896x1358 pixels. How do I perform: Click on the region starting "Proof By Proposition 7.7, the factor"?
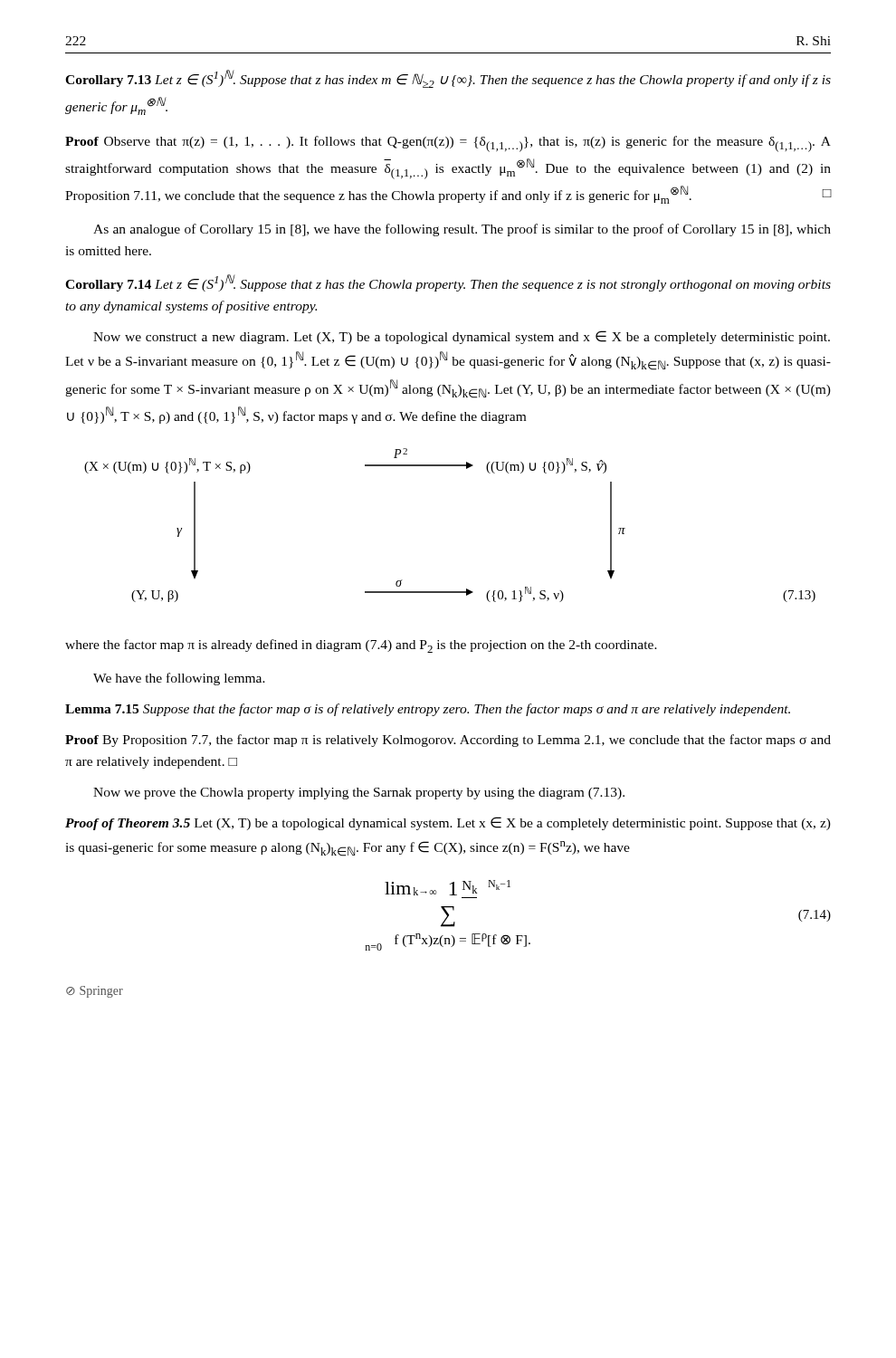(448, 751)
